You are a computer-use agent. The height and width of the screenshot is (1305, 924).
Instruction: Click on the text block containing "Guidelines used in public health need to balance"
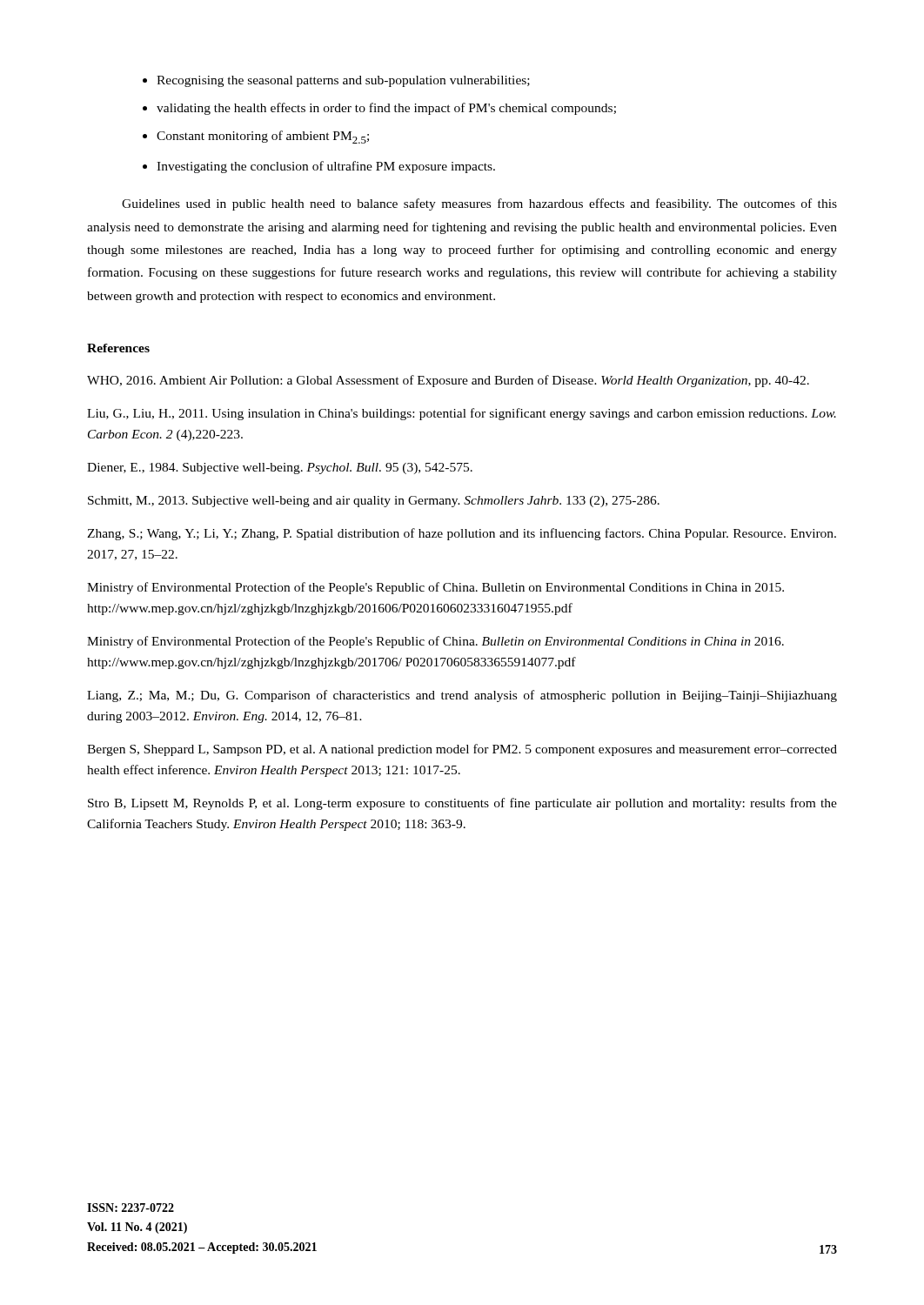[x=462, y=249]
